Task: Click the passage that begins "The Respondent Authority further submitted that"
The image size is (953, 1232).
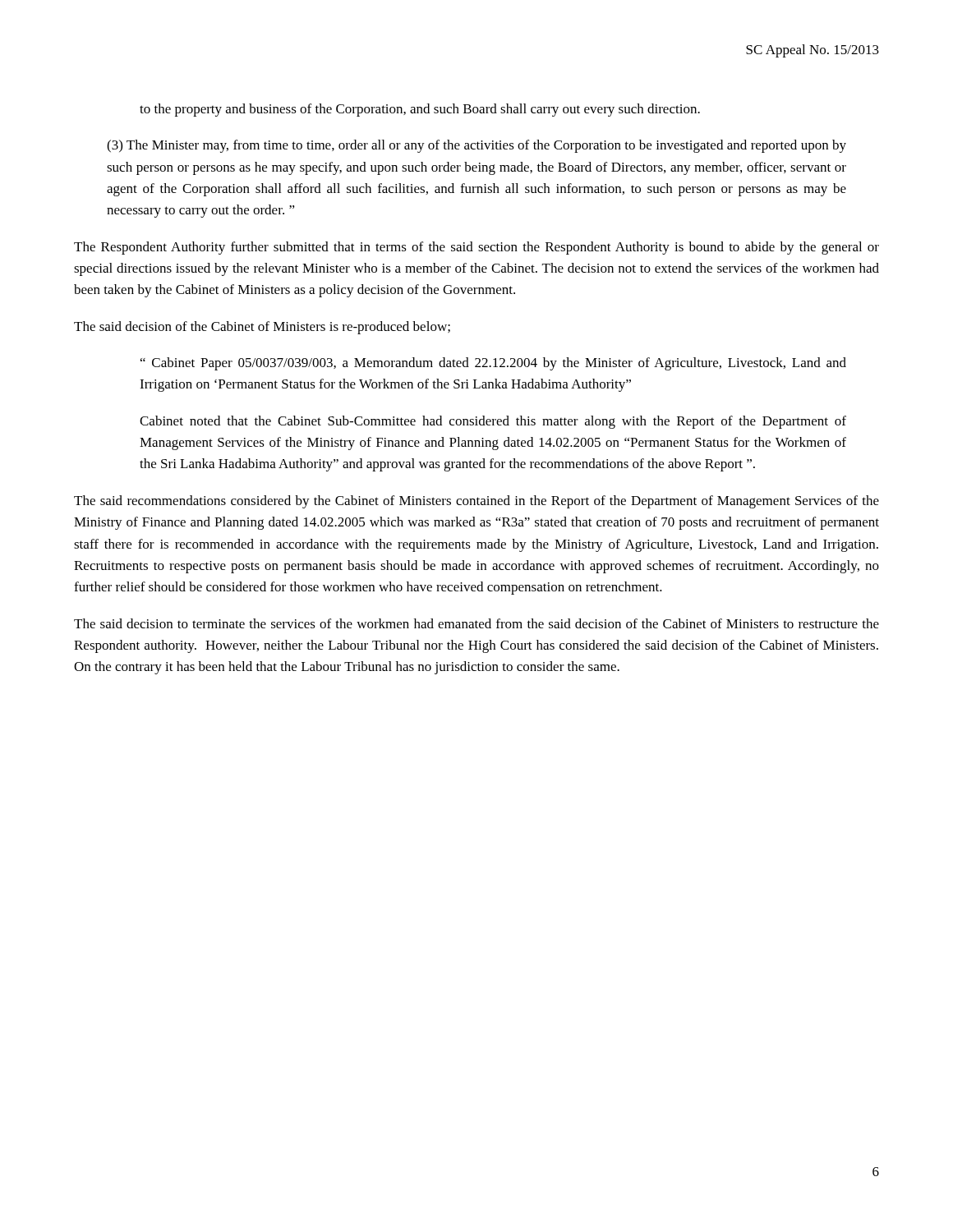Action: (476, 268)
